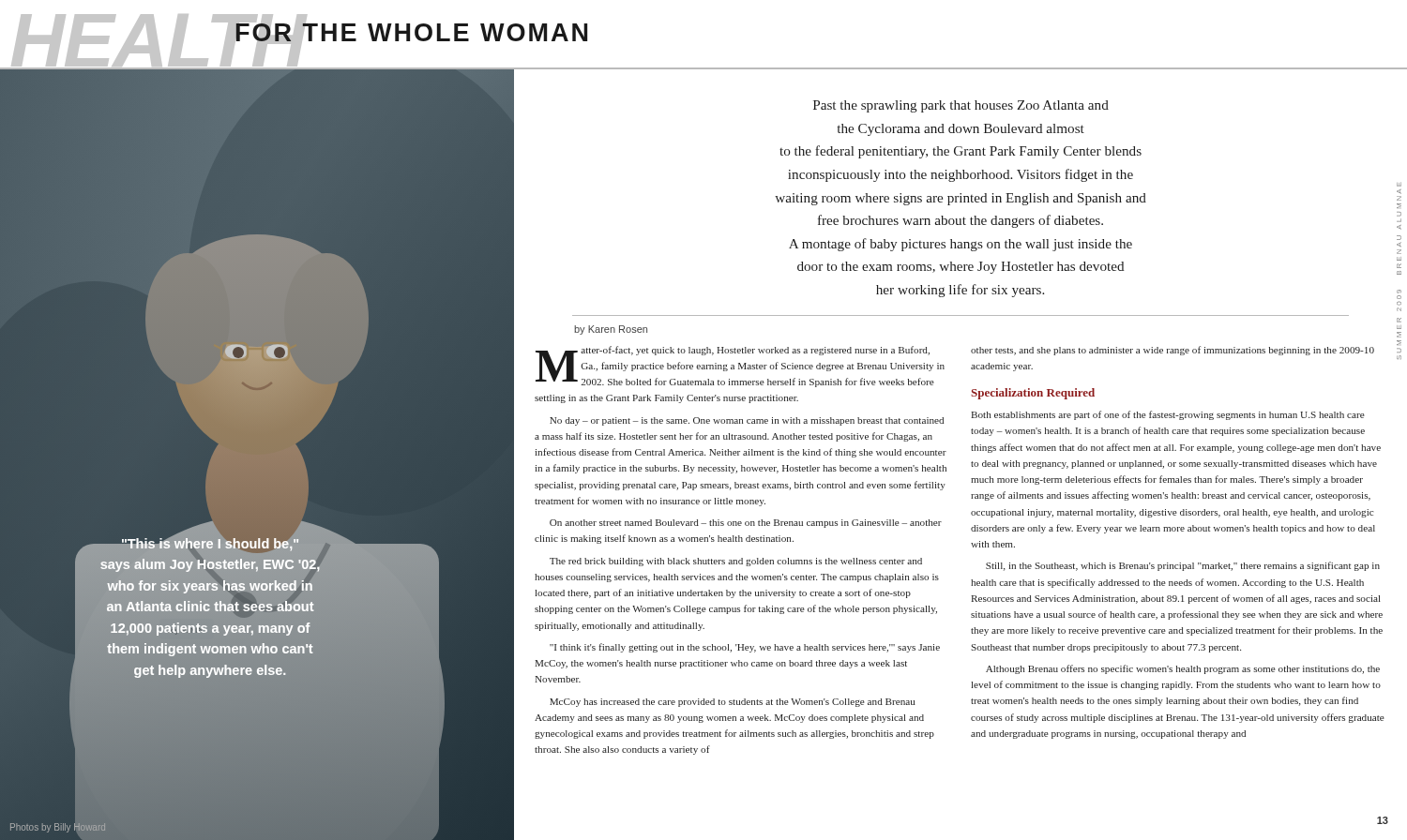Find the text block with the text "Both establishments are"
Screen dimensions: 840x1407
pyautogui.click(x=1179, y=574)
